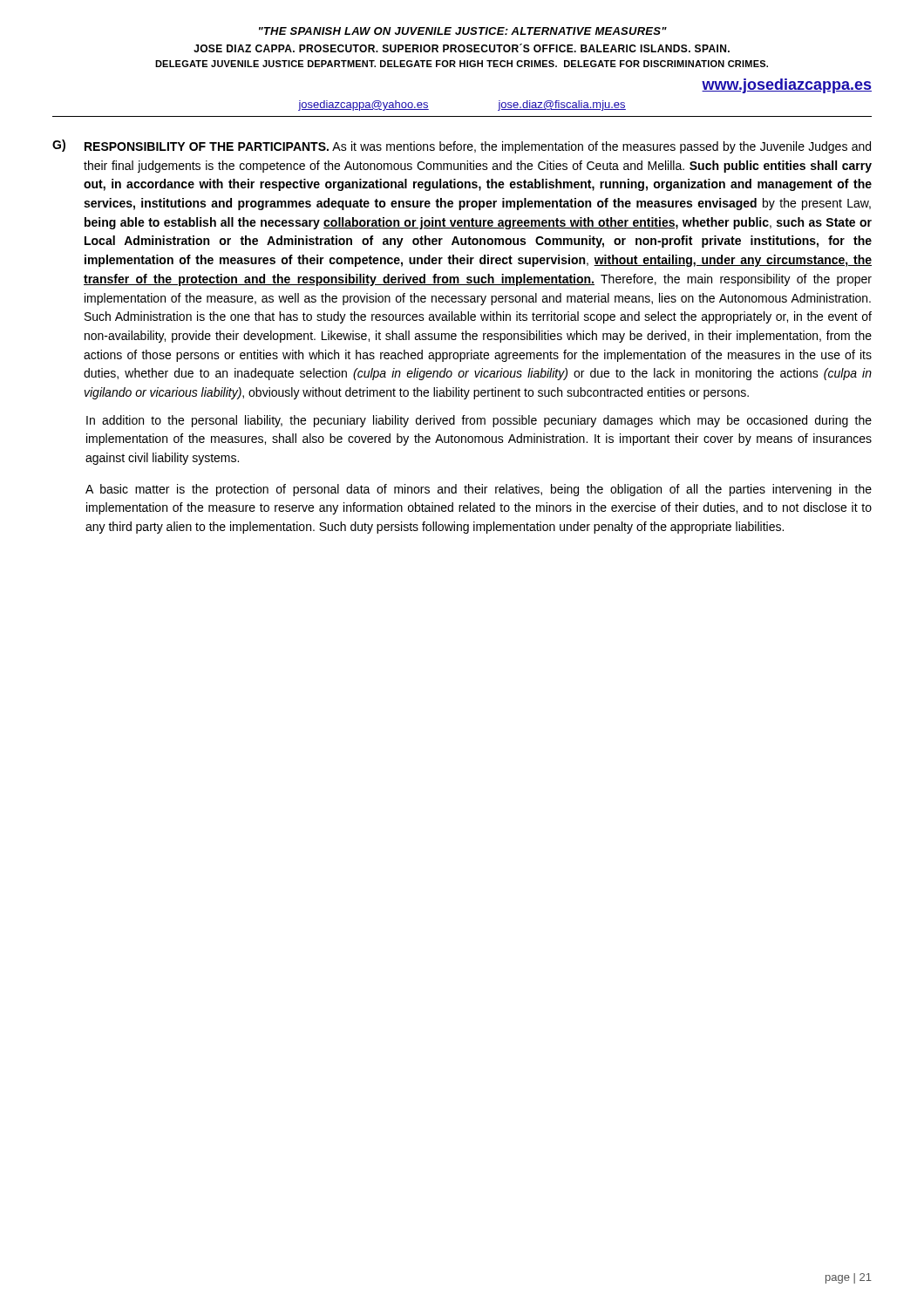
Task: Navigate to the element starting "josediazcappa@yahoo.es jose.diaz@fiscalia.mju.es"
Action: 462,104
